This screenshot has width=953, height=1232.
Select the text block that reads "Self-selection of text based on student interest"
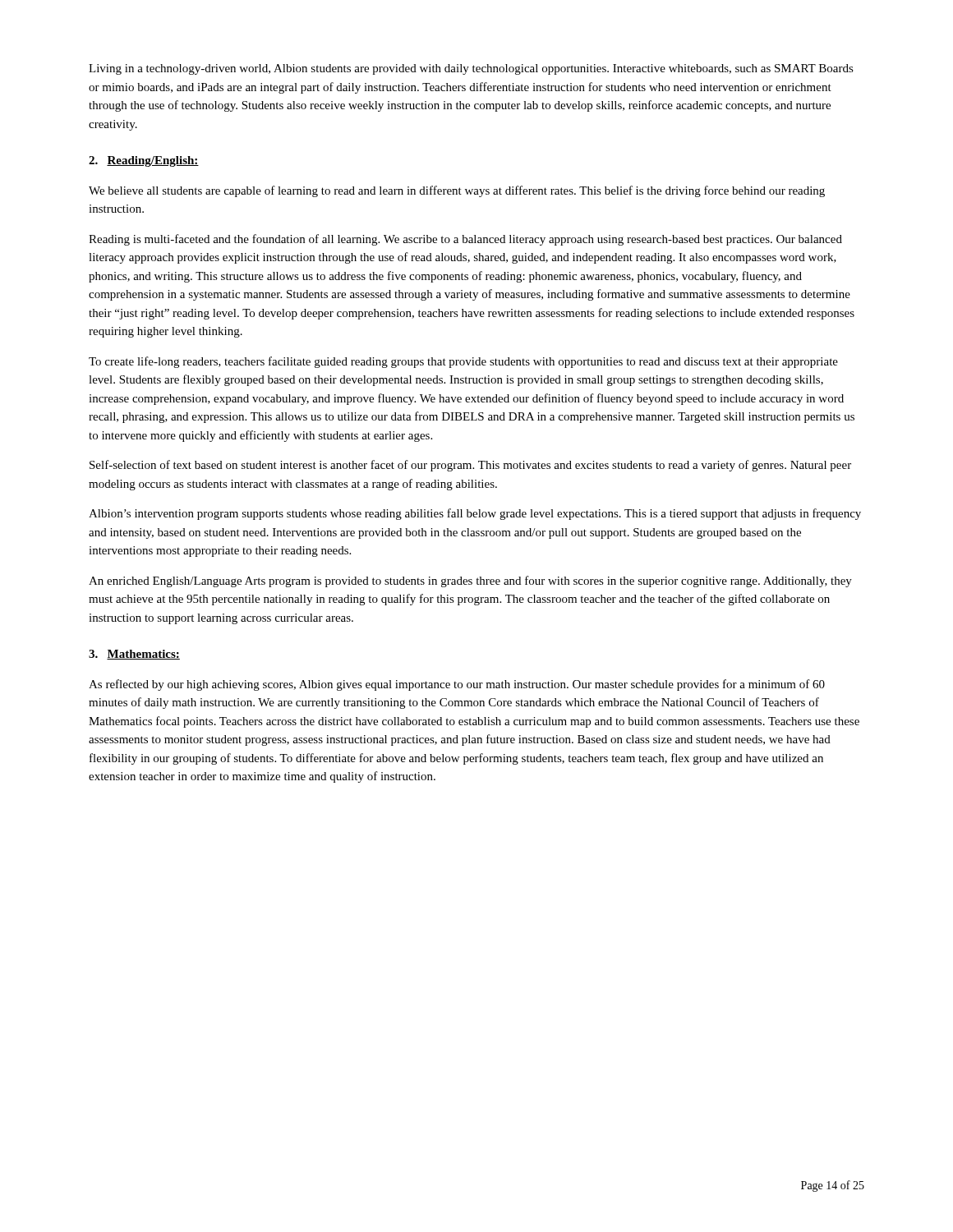click(x=470, y=474)
